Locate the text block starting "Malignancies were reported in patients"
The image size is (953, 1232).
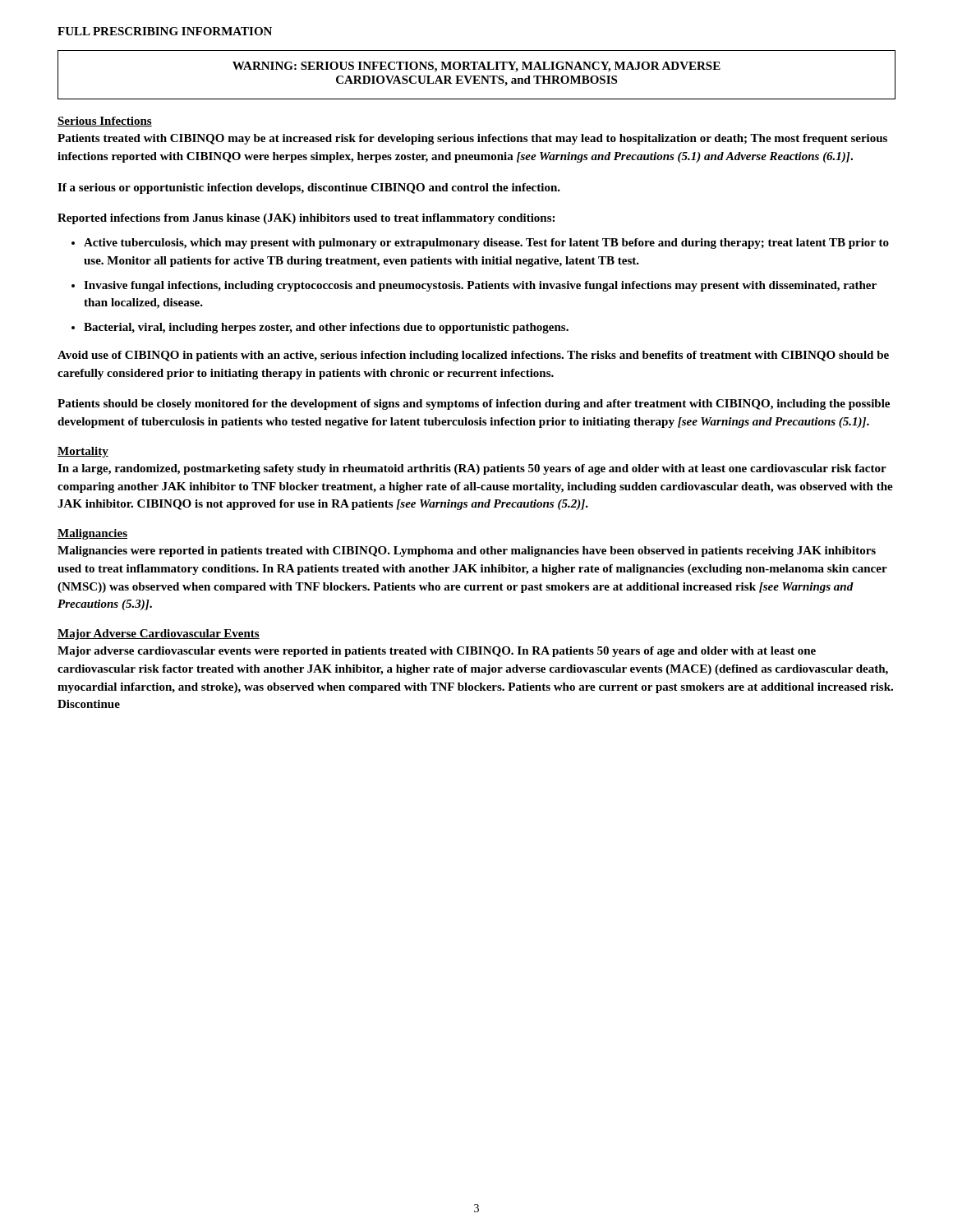coord(472,577)
